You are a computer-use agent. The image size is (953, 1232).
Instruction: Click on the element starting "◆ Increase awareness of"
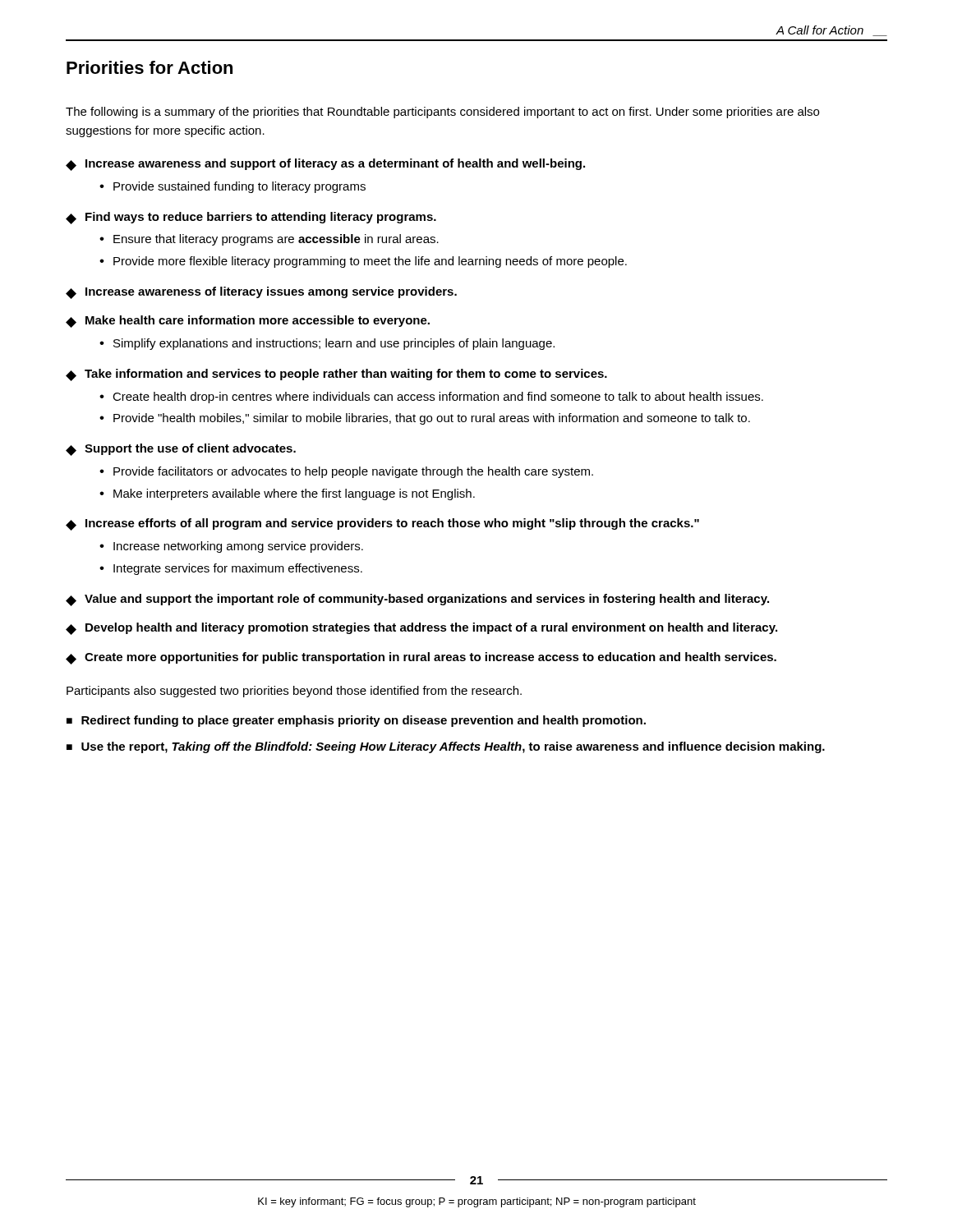(261, 293)
